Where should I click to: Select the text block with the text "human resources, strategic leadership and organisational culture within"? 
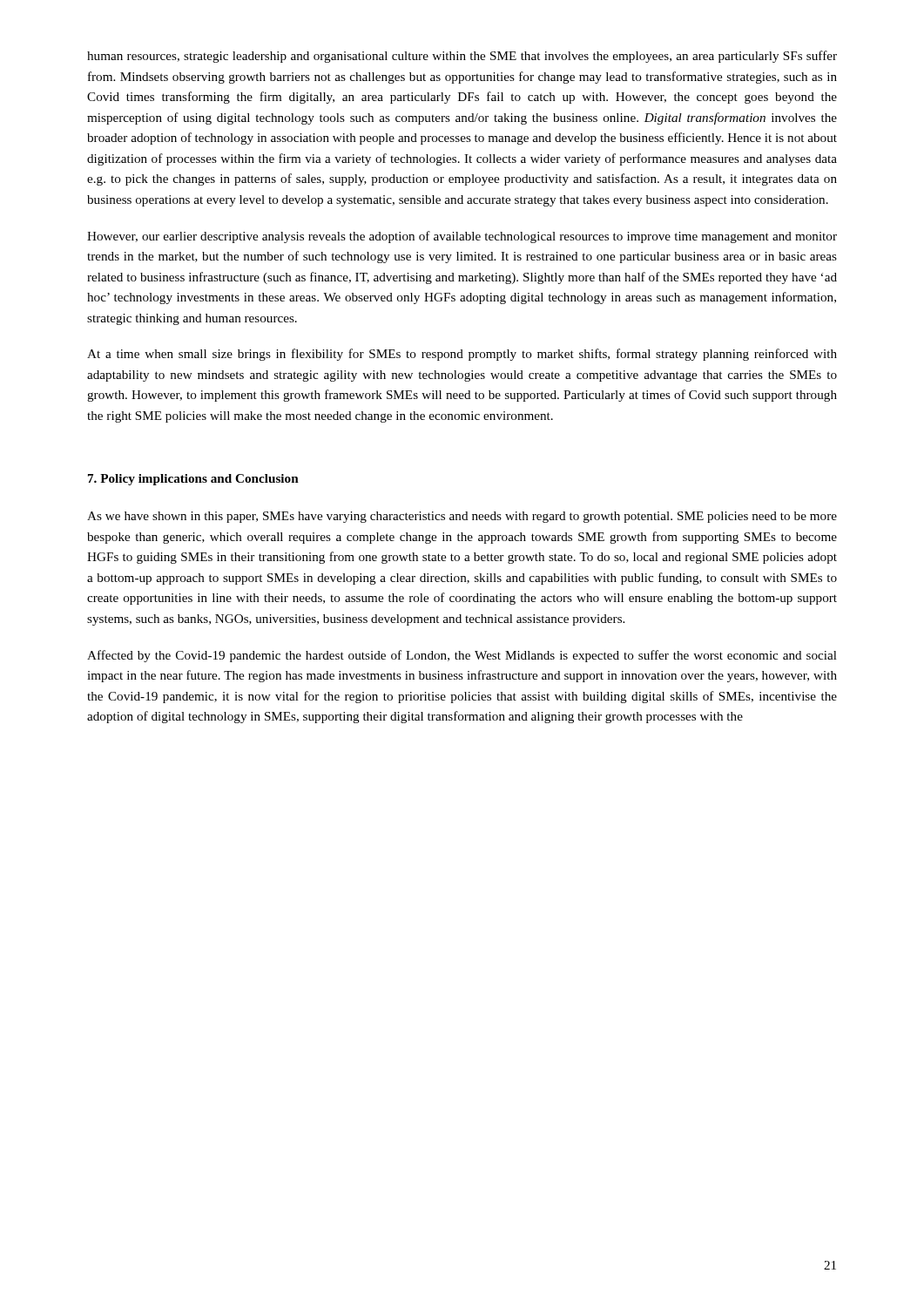(x=462, y=127)
